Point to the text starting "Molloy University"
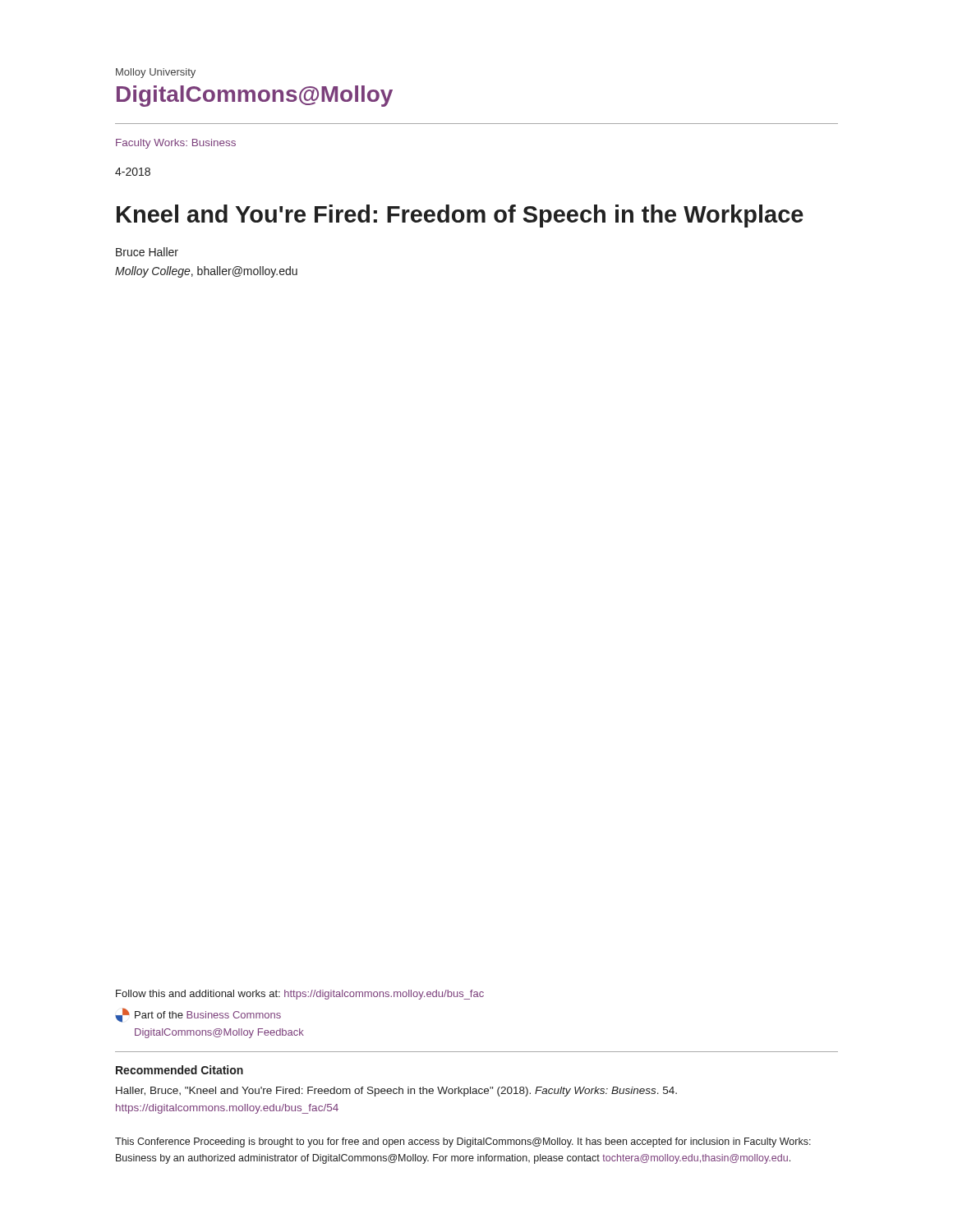The width and height of the screenshot is (953, 1232). click(155, 72)
